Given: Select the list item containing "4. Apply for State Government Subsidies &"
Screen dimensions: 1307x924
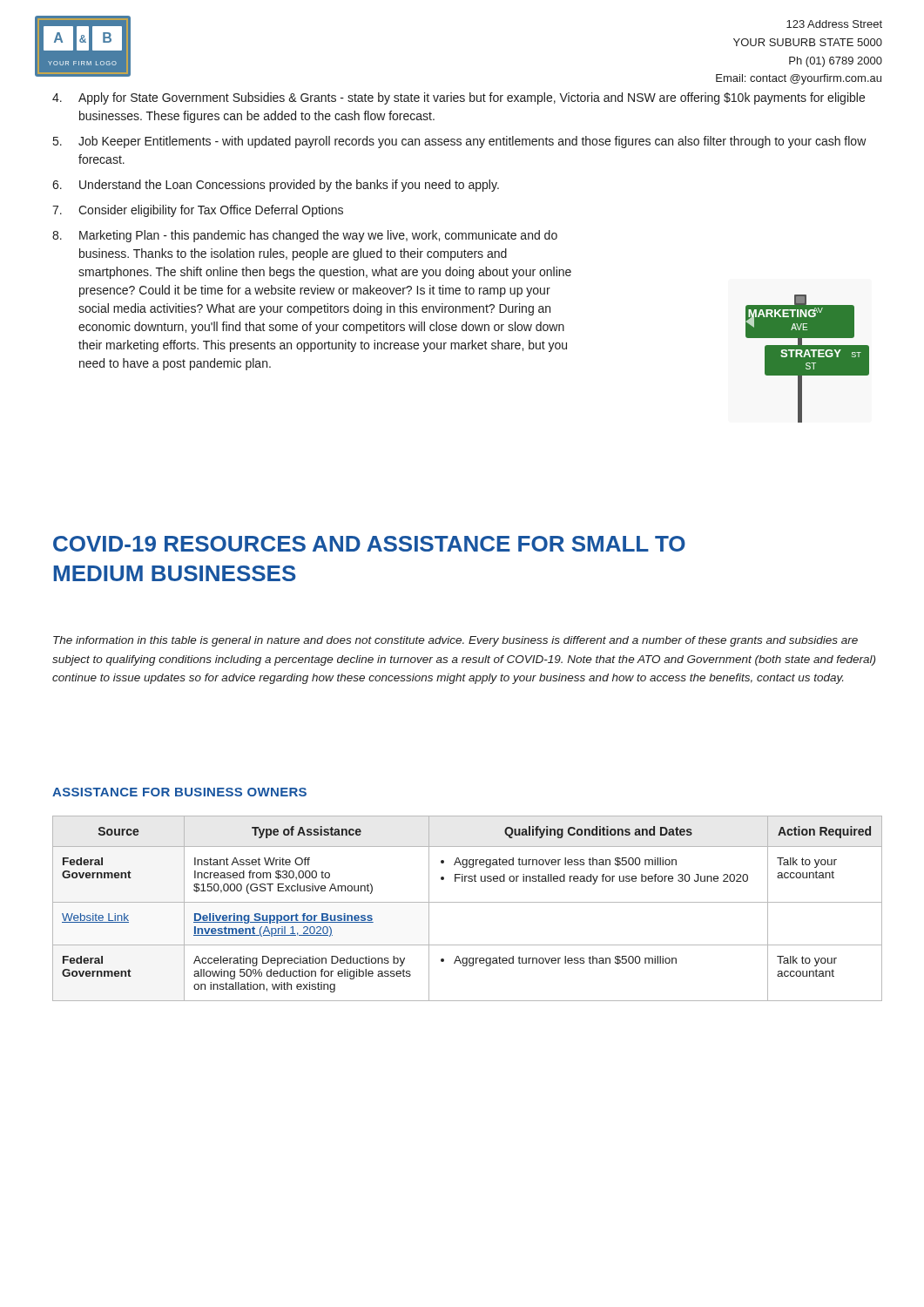Looking at the screenshot, I should point(467,107).
